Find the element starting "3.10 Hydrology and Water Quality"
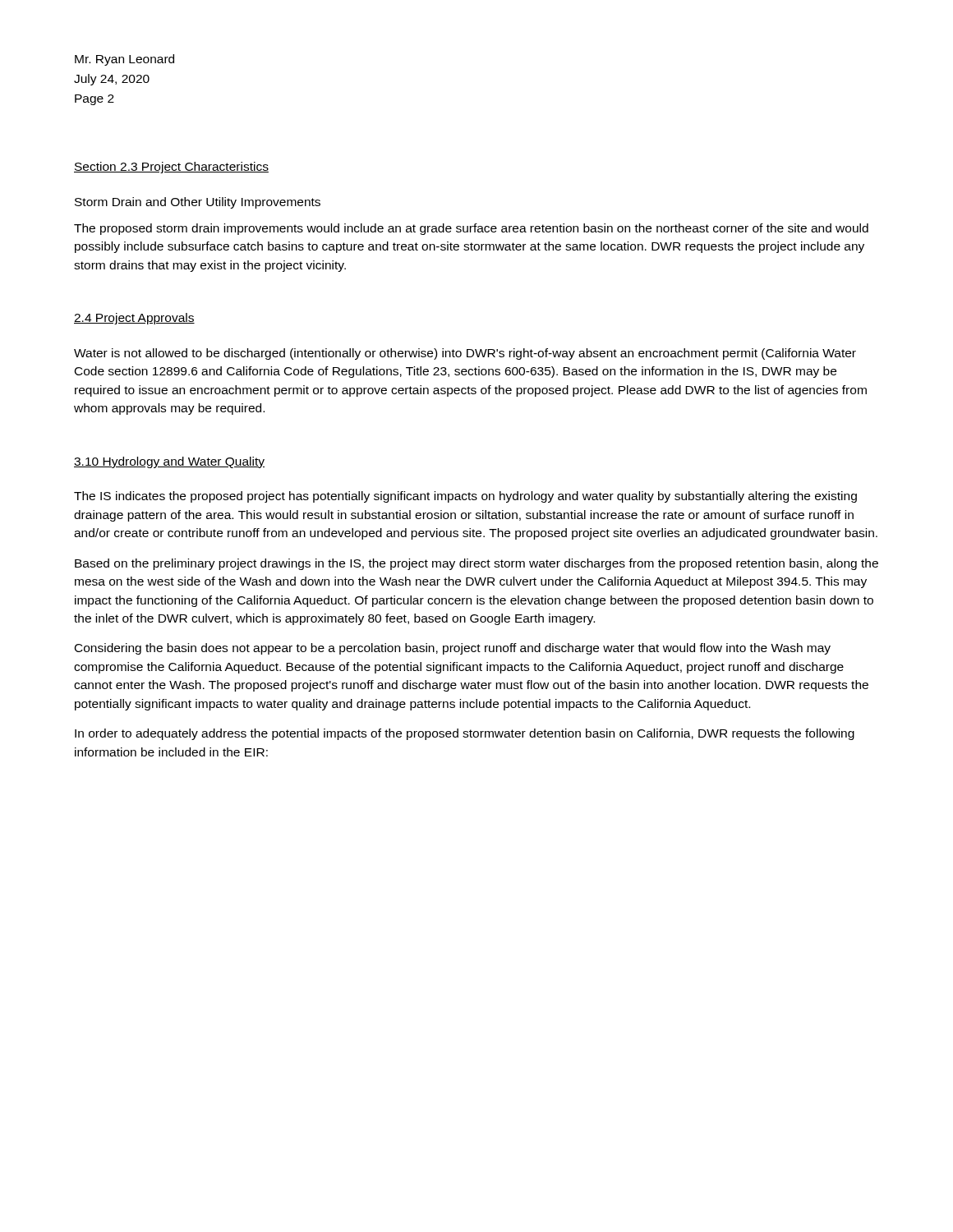The width and height of the screenshot is (953, 1232). coord(169,461)
